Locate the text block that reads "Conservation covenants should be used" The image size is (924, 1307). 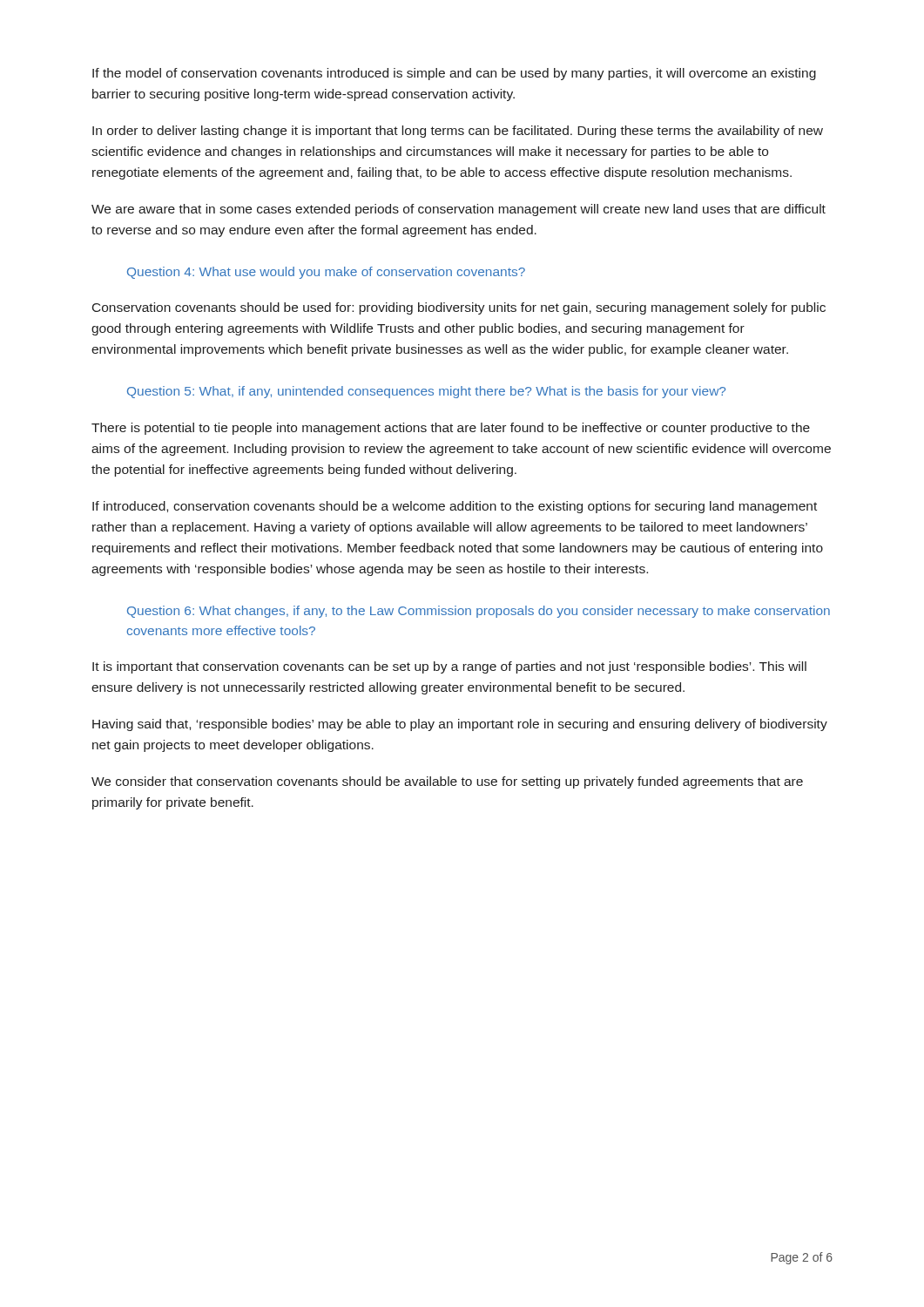pos(459,328)
